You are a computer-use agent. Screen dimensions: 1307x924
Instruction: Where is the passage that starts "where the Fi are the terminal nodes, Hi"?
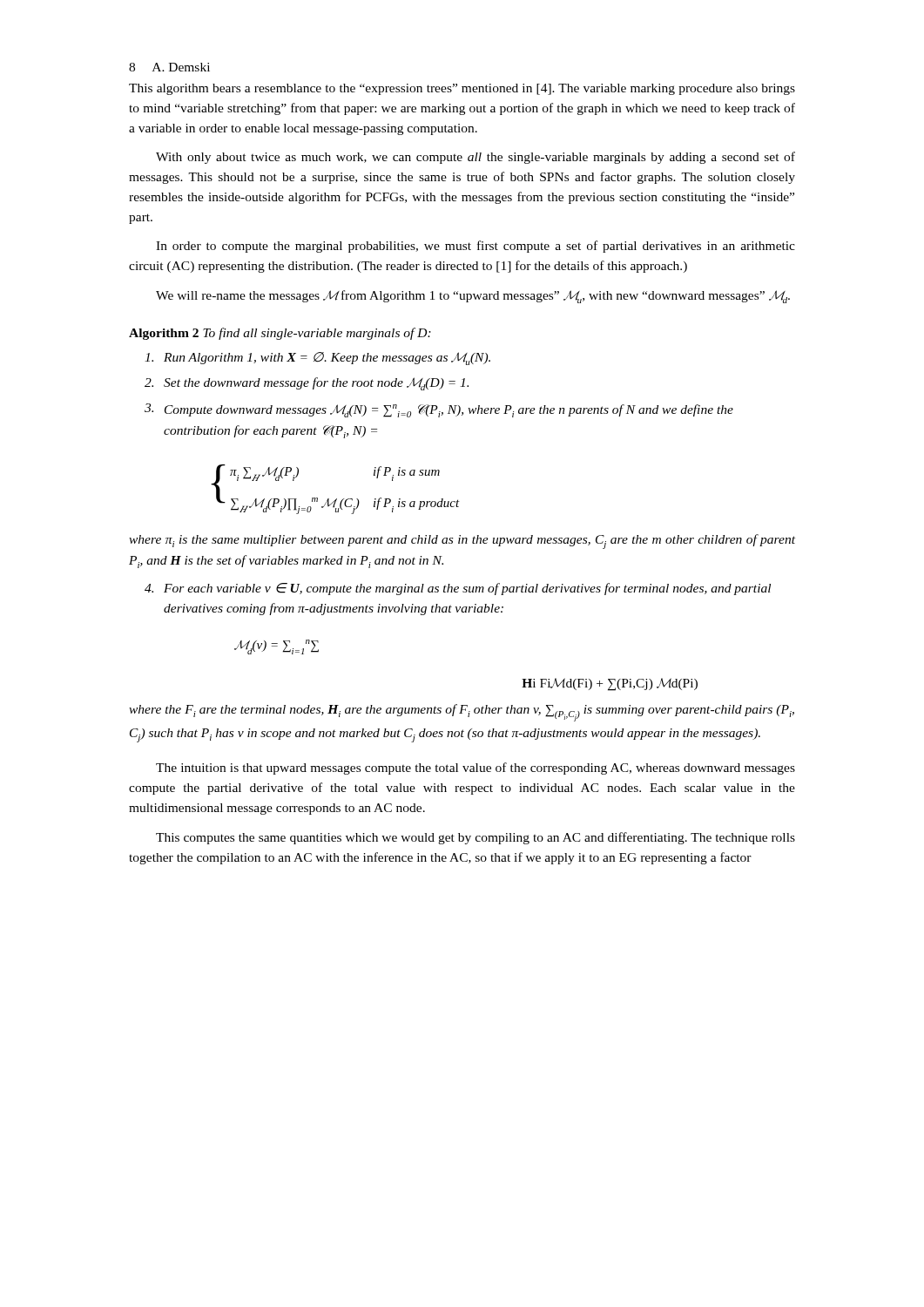[x=462, y=722]
